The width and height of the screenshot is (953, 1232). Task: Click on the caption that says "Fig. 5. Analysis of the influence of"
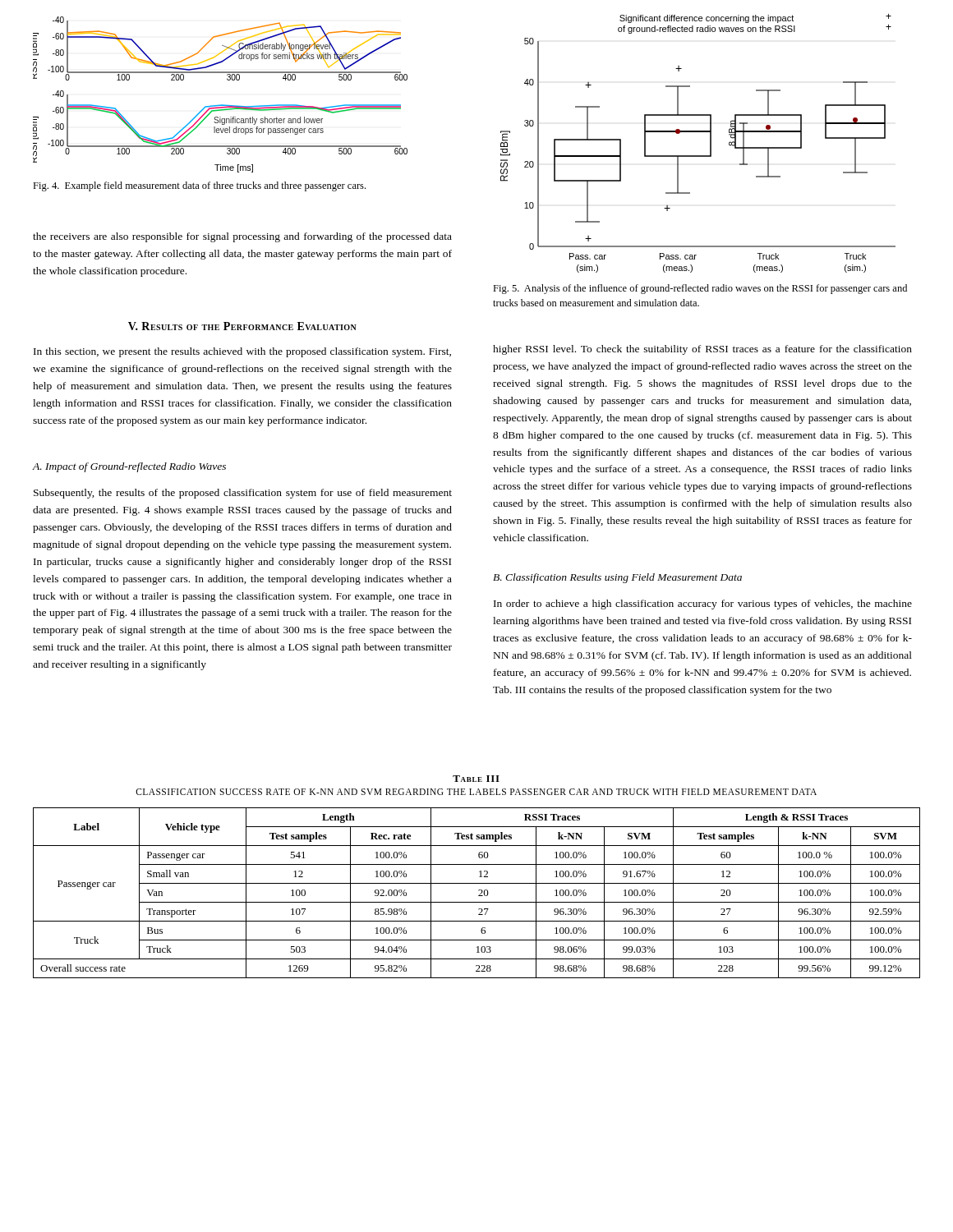pos(700,295)
